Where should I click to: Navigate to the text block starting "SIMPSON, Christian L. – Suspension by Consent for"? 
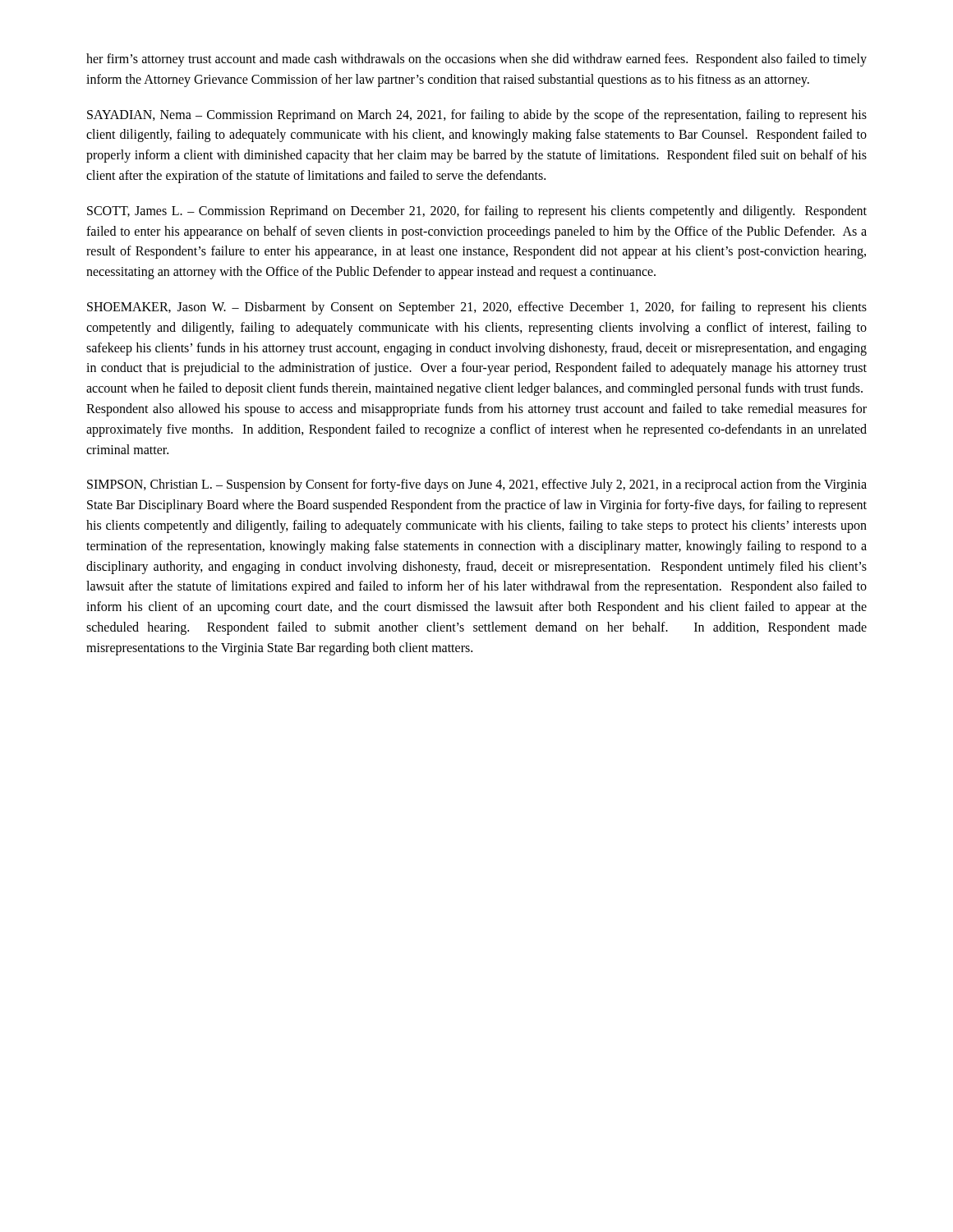pyautogui.click(x=476, y=566)
